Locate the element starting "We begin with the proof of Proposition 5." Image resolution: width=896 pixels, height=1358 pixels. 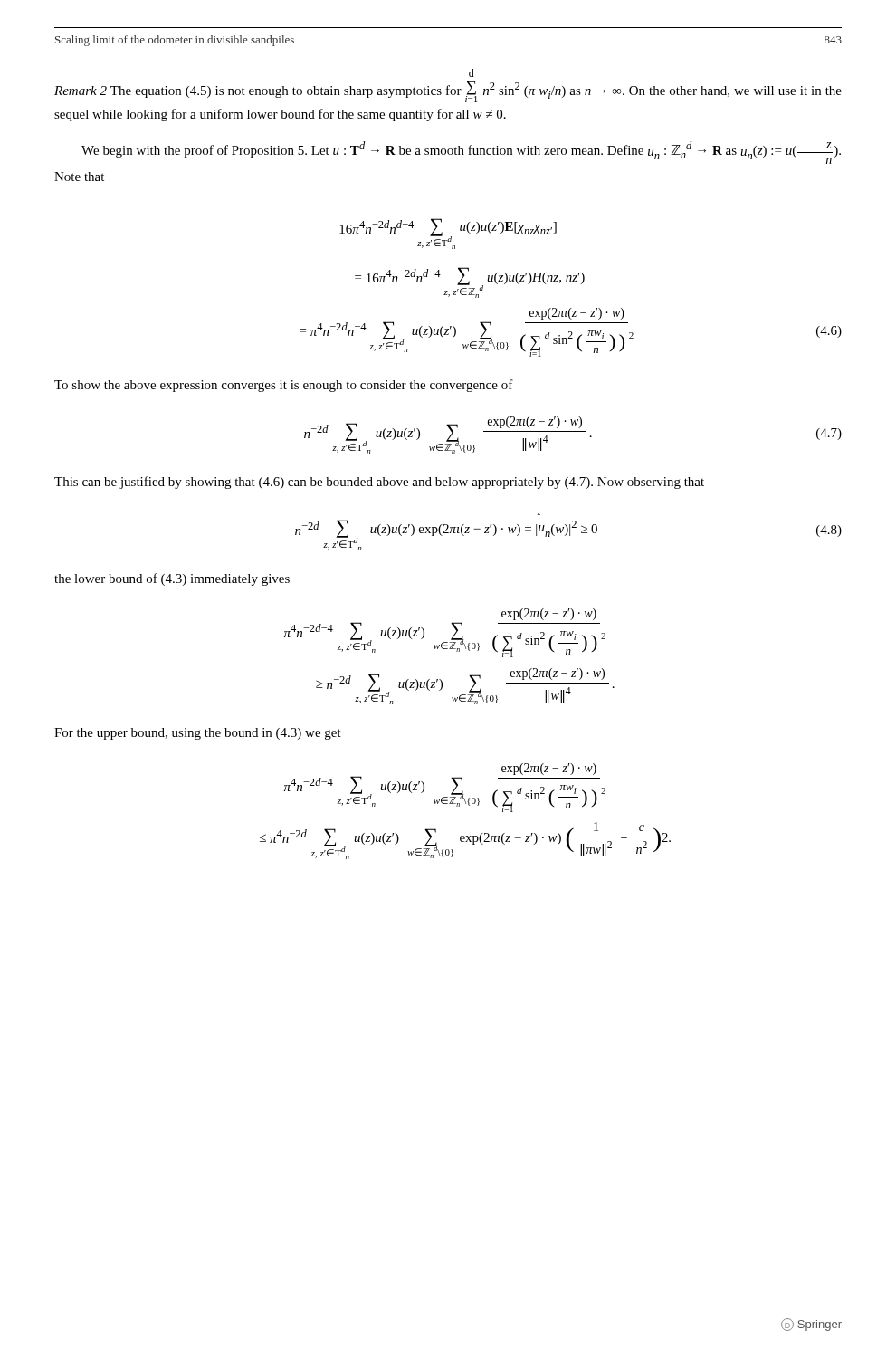[448, 161]
